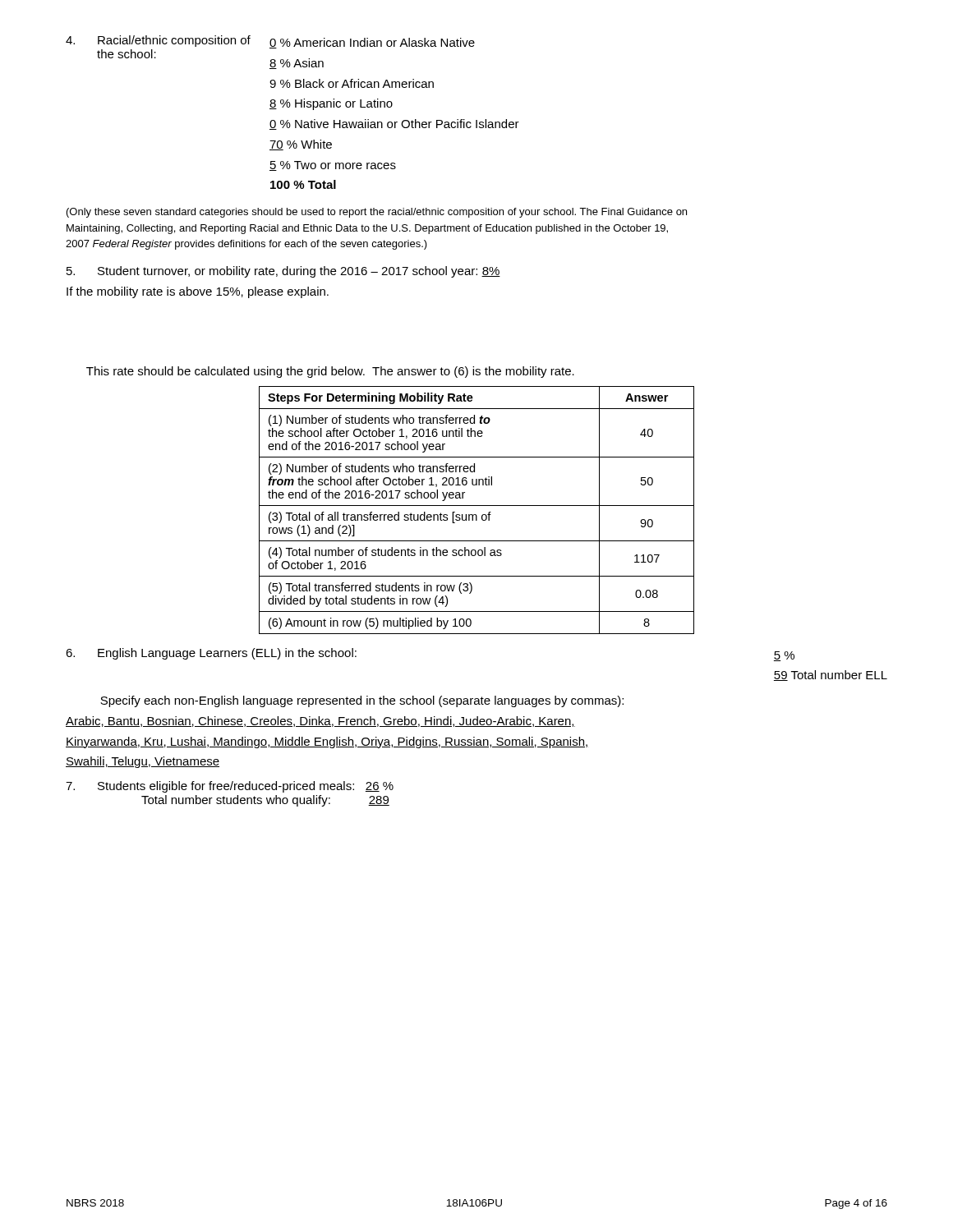This screenshot has width=953, height=1232.
Task: Navigate to the passage starting "4. Racial/ethnic composition"
Action: (292, 114)
